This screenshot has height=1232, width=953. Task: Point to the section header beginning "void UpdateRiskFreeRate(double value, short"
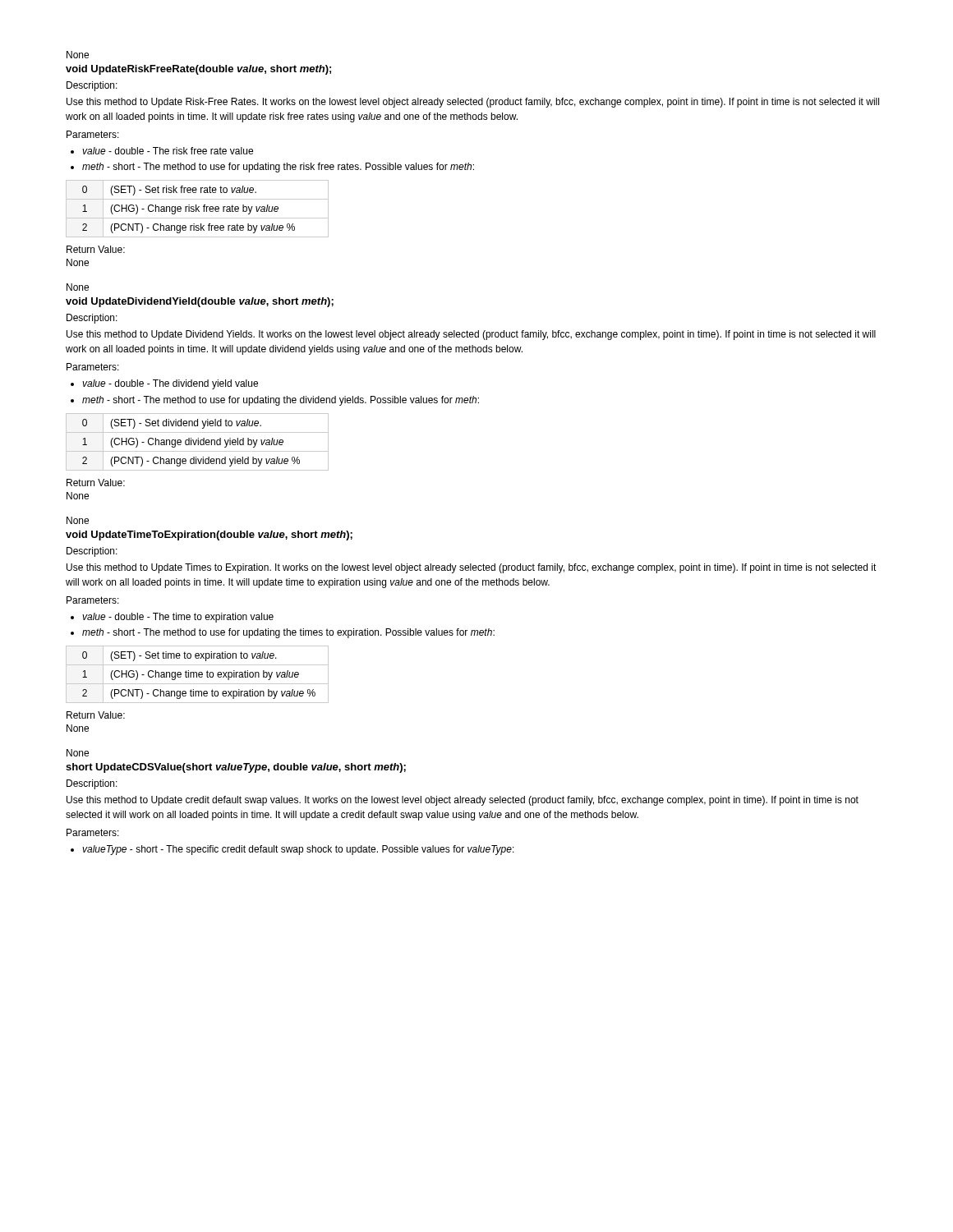199,69
